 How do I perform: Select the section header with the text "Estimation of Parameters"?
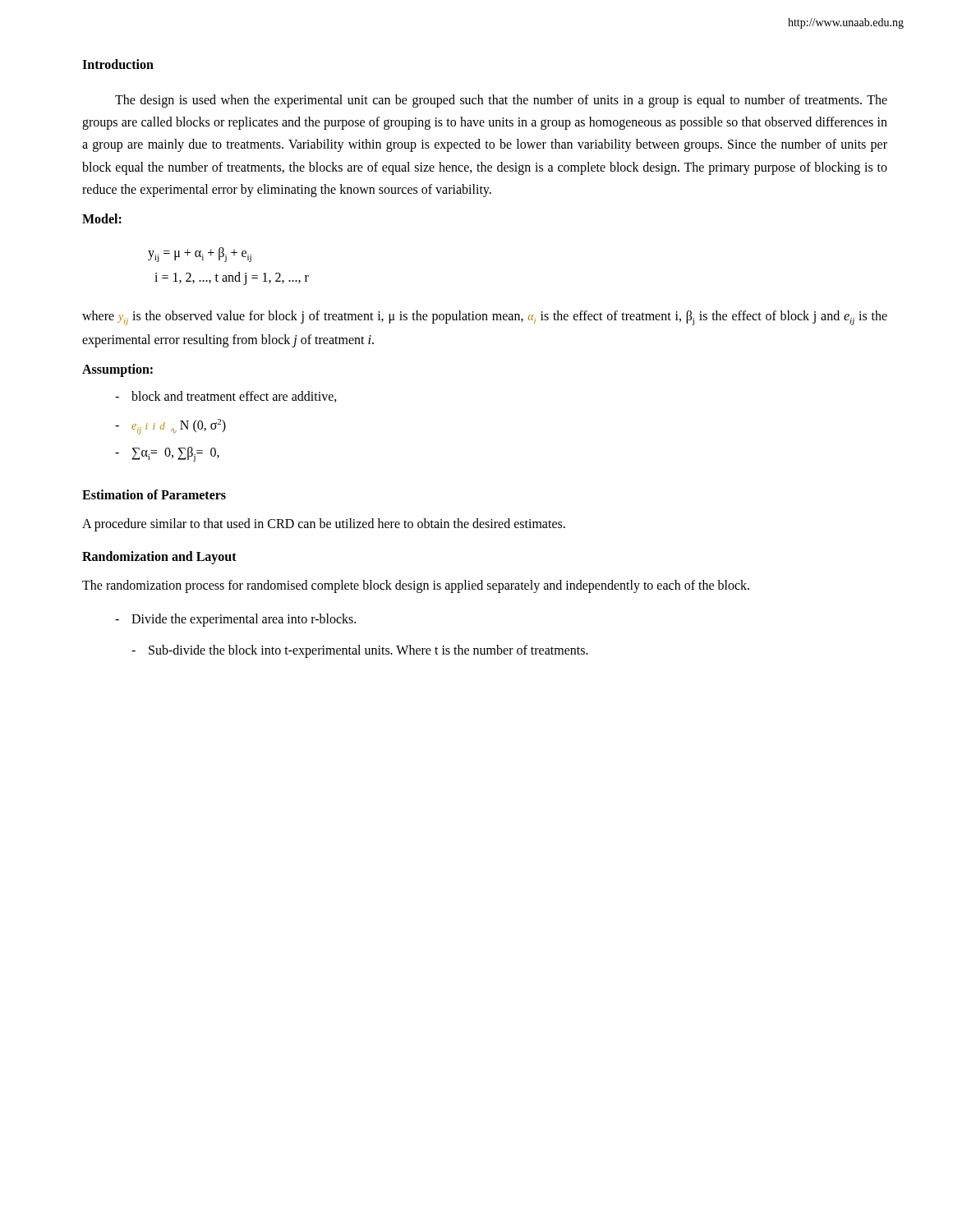pyautogui.click(x=154, y=495)
